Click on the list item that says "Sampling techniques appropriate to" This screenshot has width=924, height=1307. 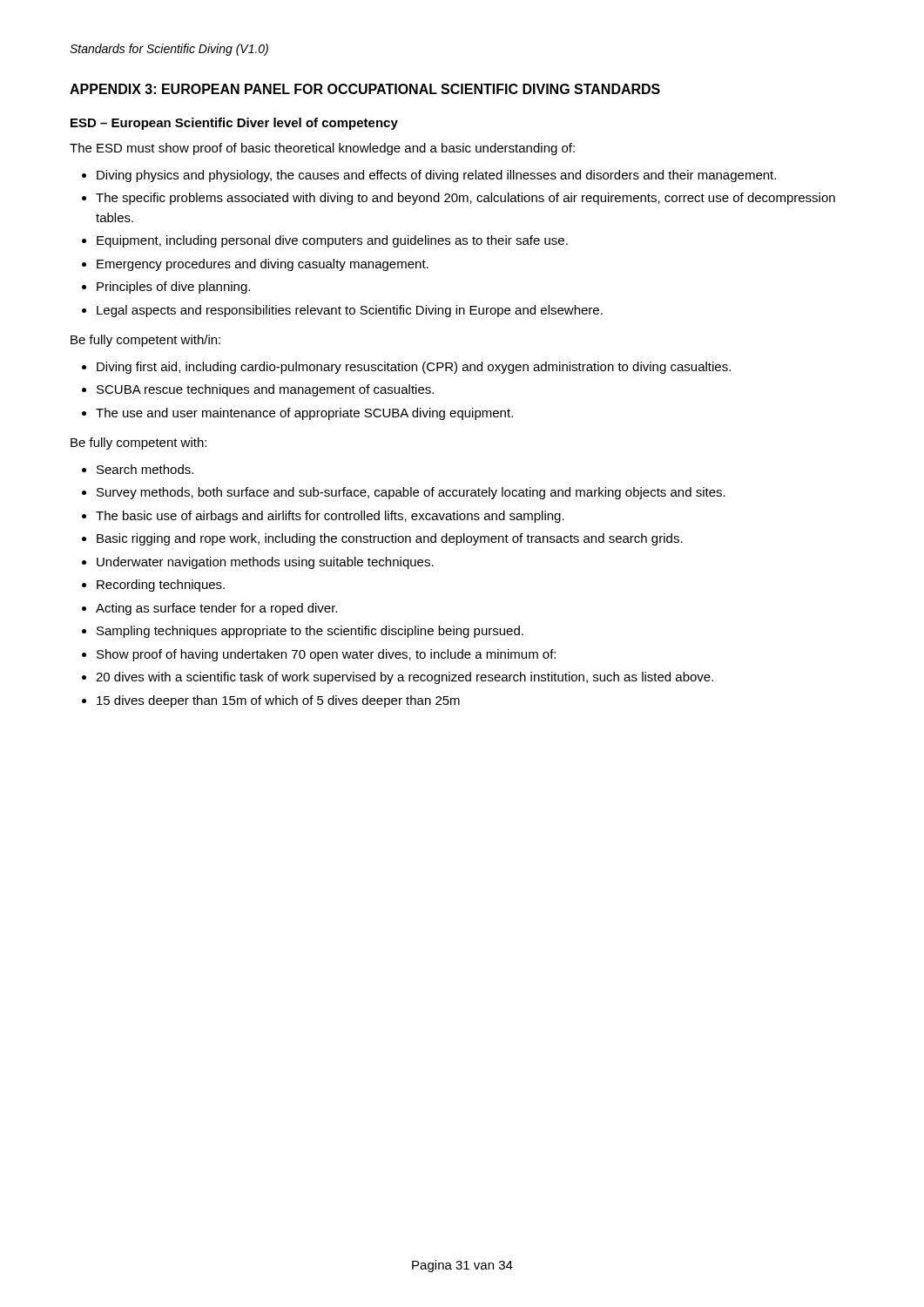(310, 631)
